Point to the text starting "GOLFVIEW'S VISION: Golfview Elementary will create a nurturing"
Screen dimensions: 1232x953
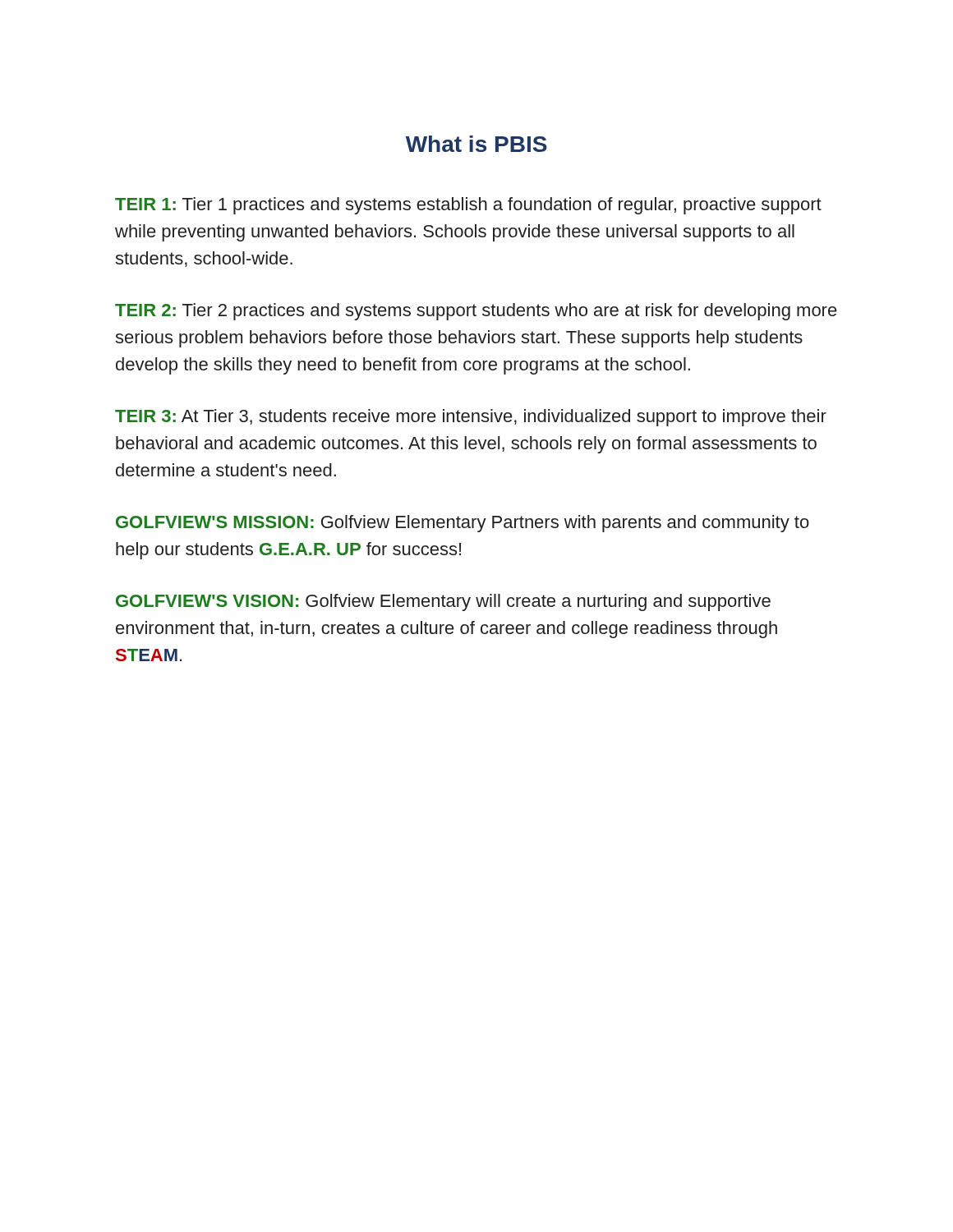click(447, 628)
